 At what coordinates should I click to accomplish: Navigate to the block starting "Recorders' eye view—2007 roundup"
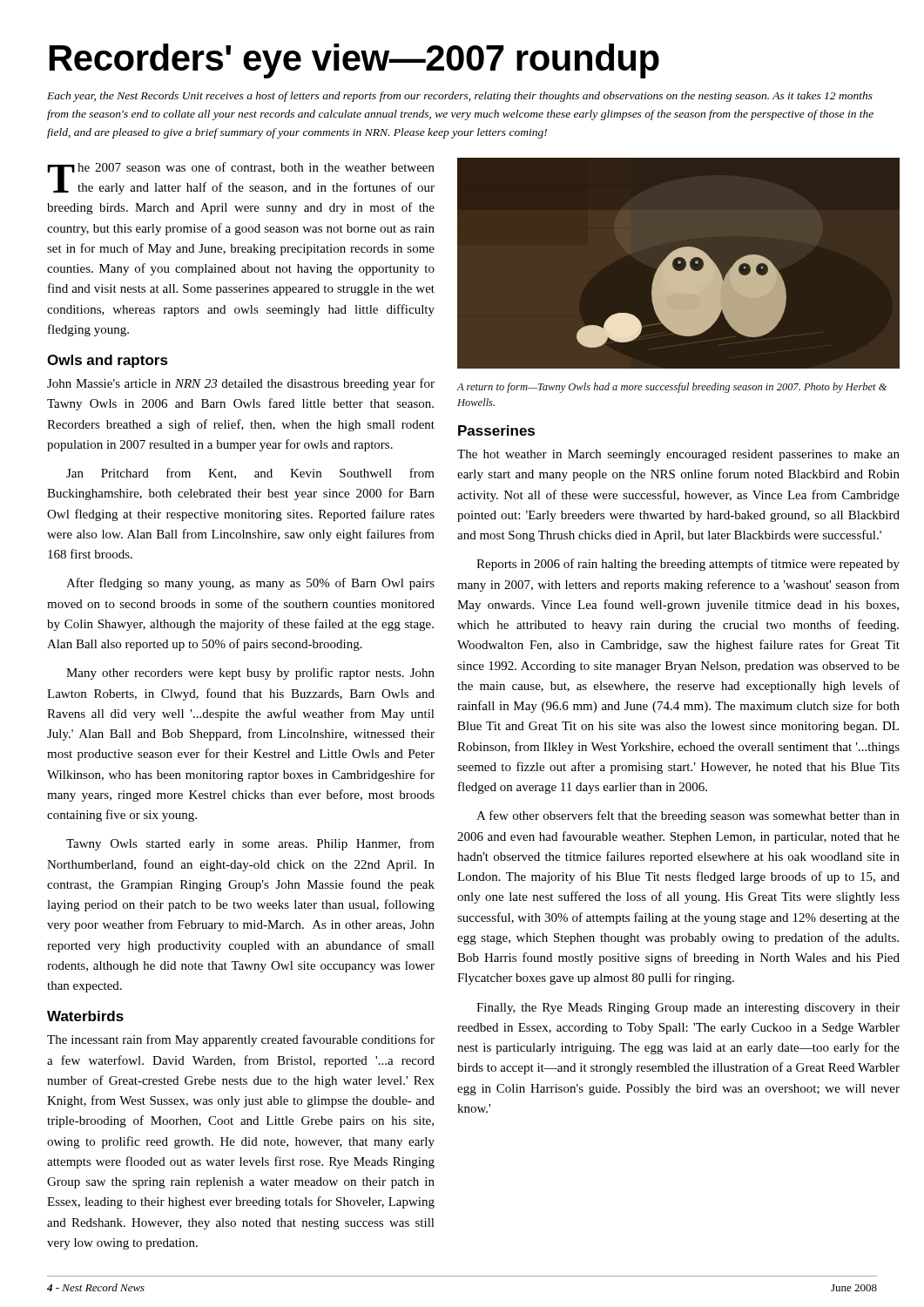(x=462, y=58)
